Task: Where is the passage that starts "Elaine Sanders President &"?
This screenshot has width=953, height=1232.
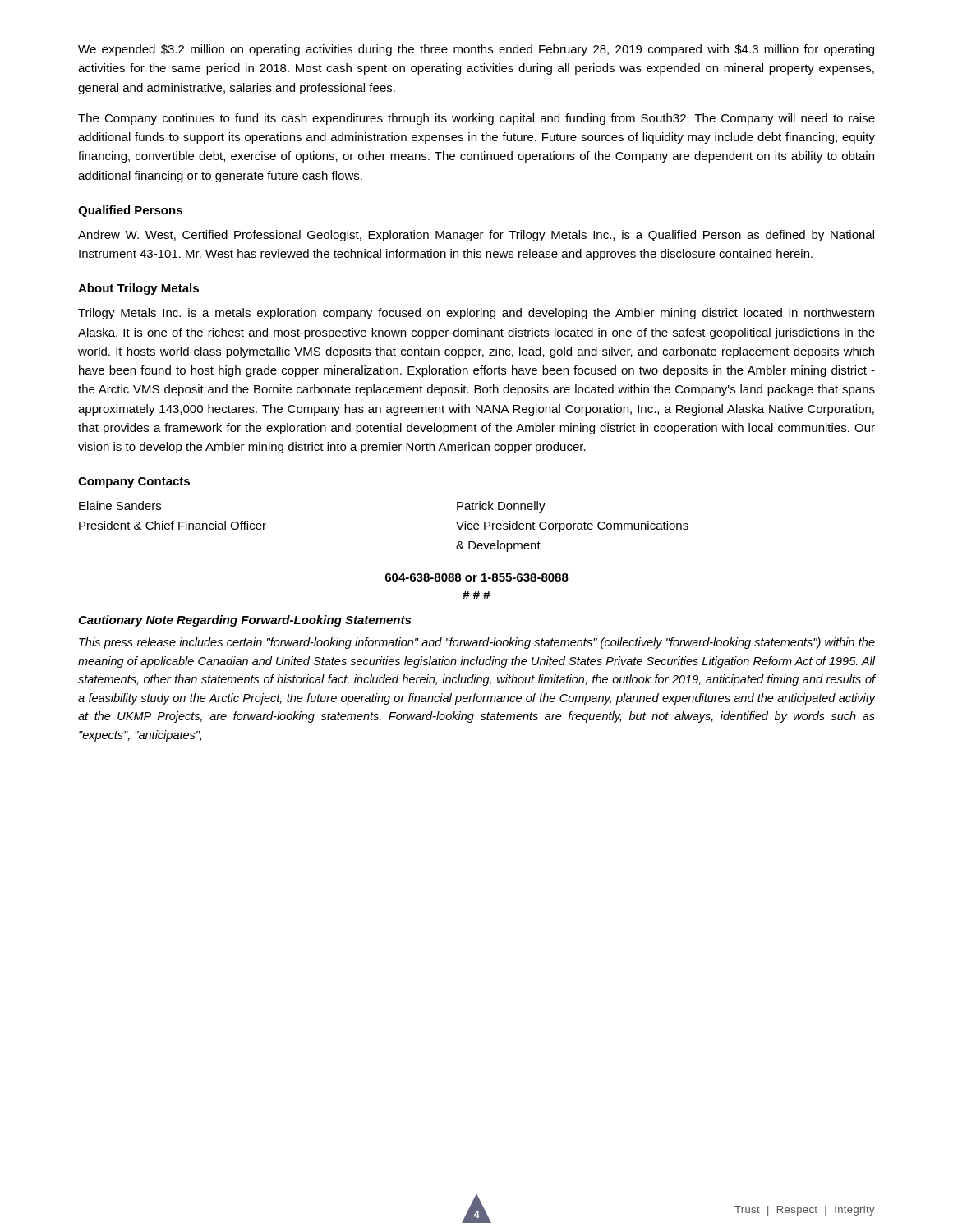Action: tap(172, 516)
